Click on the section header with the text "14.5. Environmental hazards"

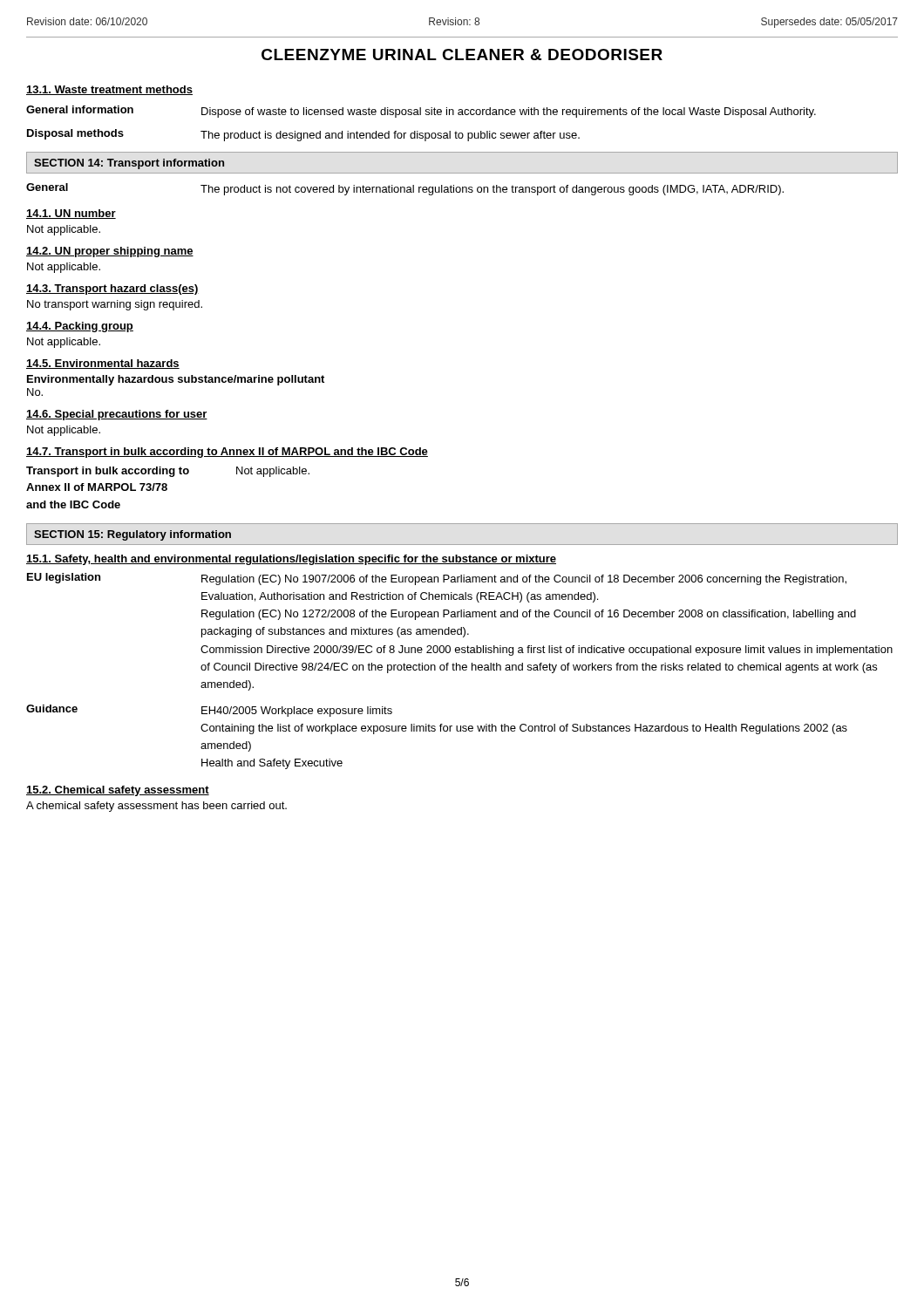tap(103, 363)
